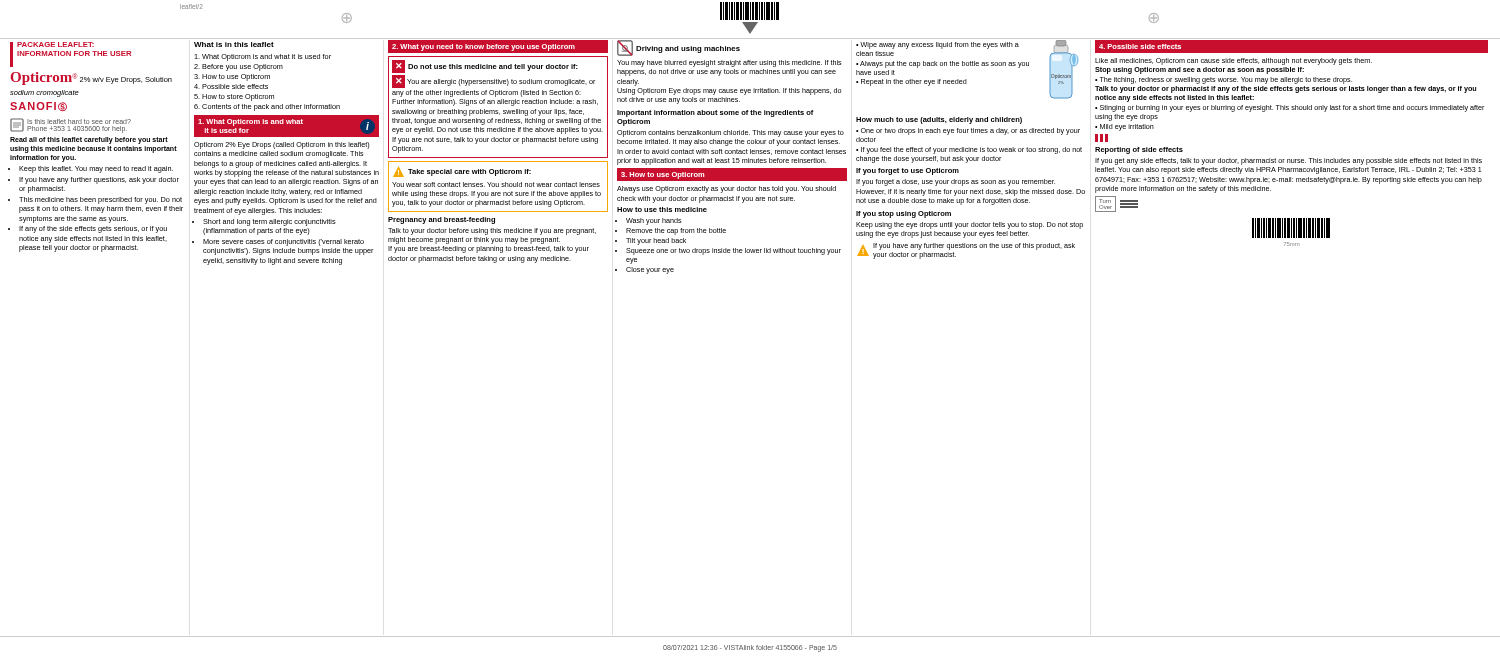Where is the passage that starts "Squeeze one or"?

pos(733,255)
